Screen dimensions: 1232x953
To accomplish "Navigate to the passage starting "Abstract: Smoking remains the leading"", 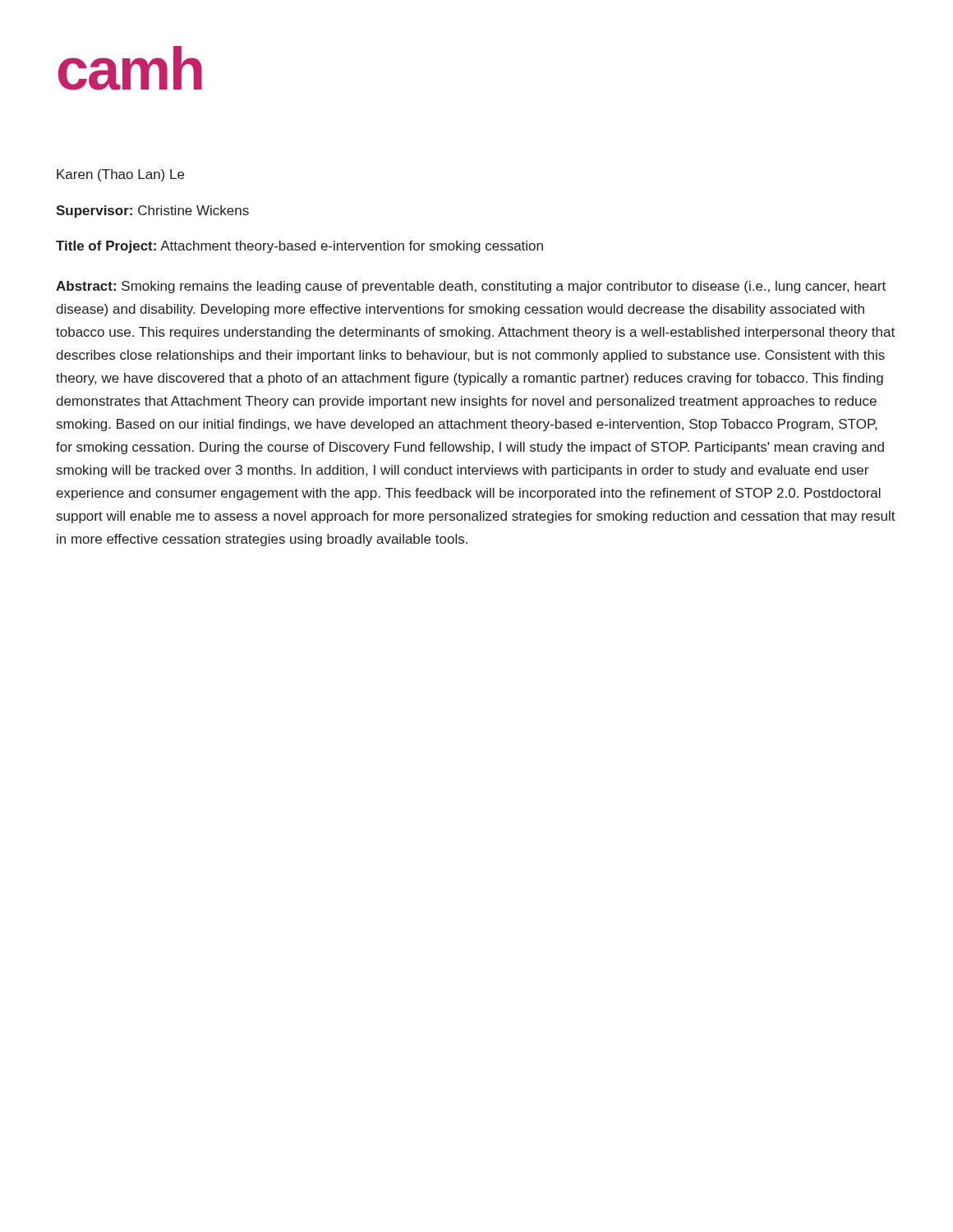I will (475, 413).
